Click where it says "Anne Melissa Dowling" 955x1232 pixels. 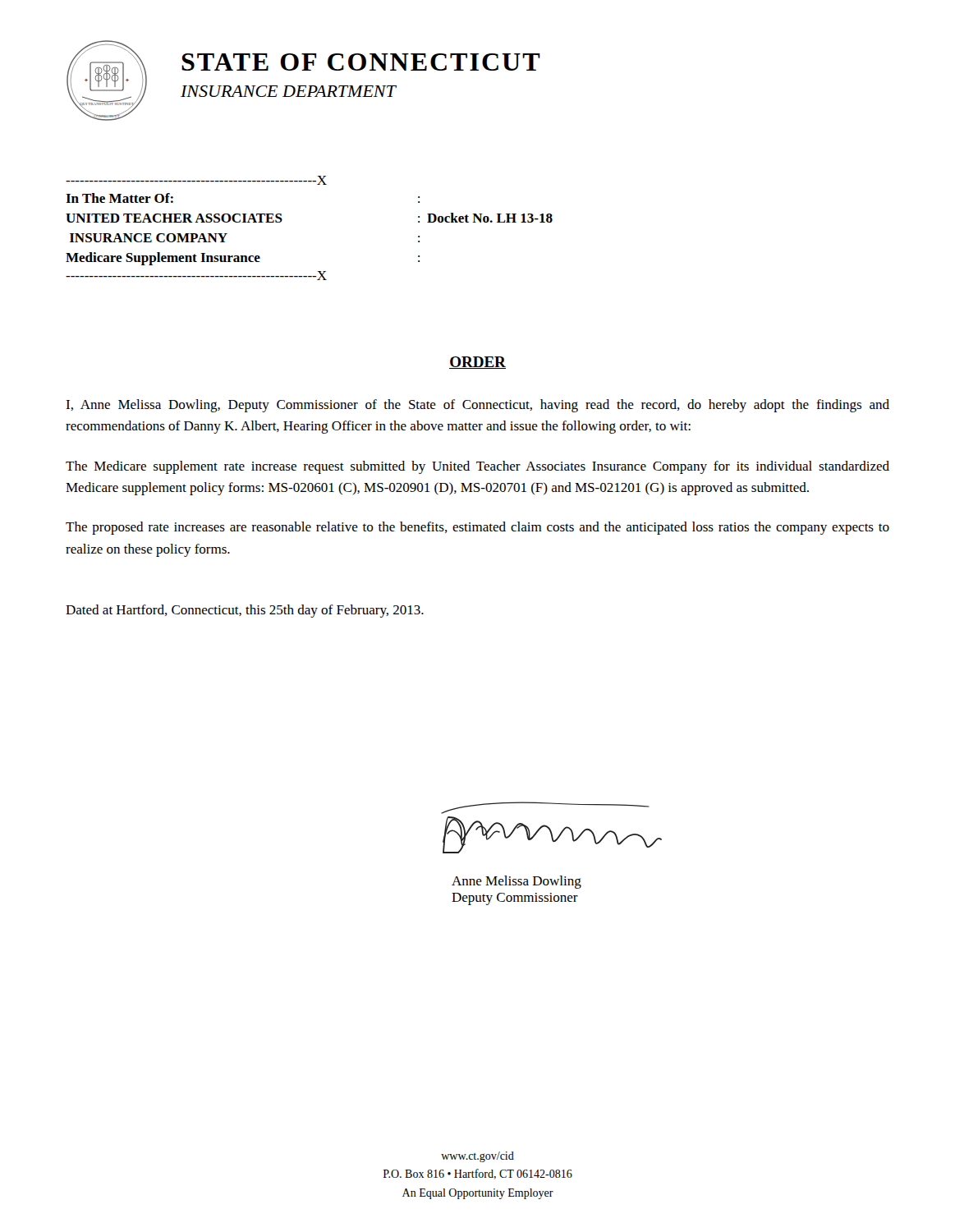516,881
